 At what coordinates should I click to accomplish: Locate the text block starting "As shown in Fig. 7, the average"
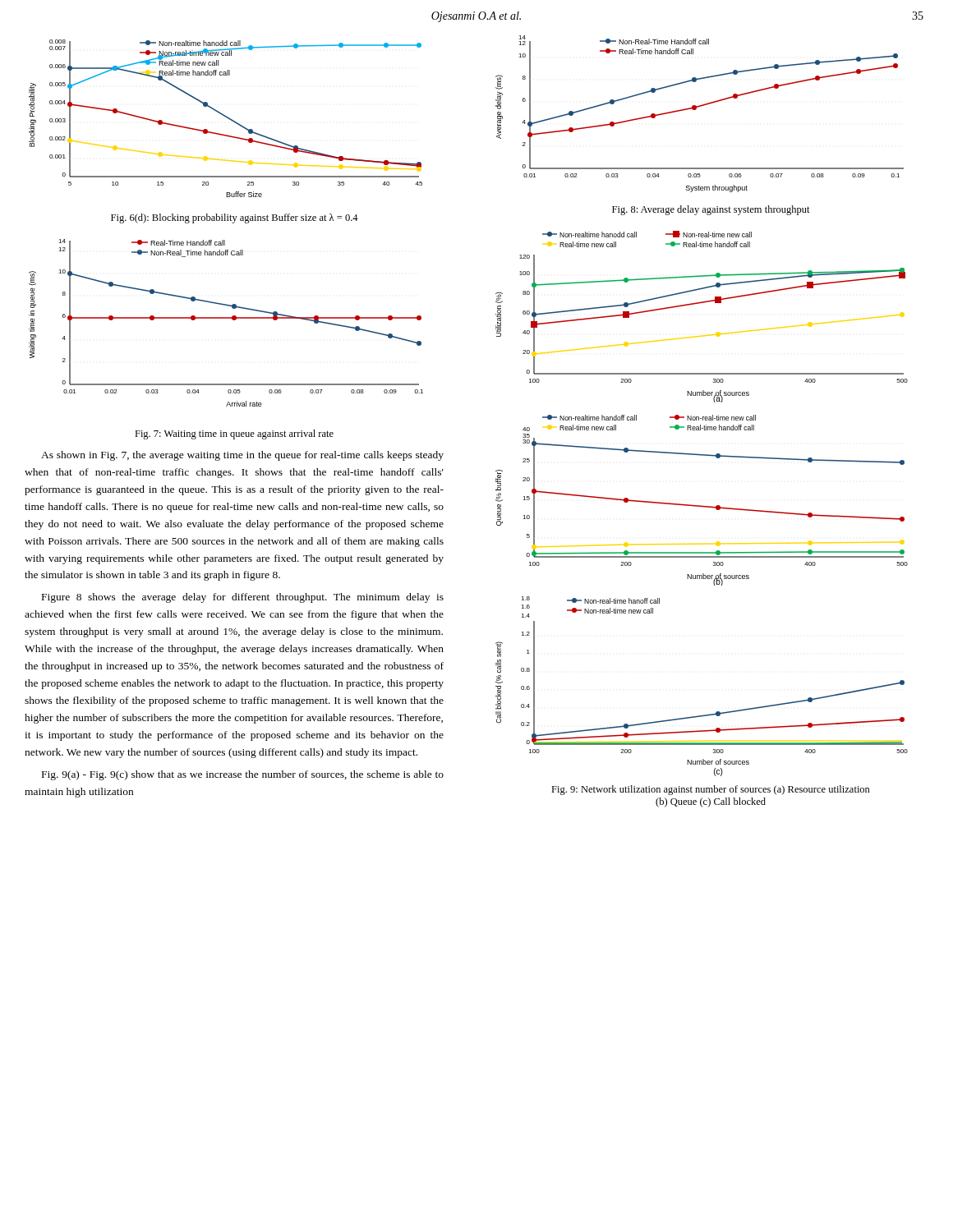click(234, 516)
